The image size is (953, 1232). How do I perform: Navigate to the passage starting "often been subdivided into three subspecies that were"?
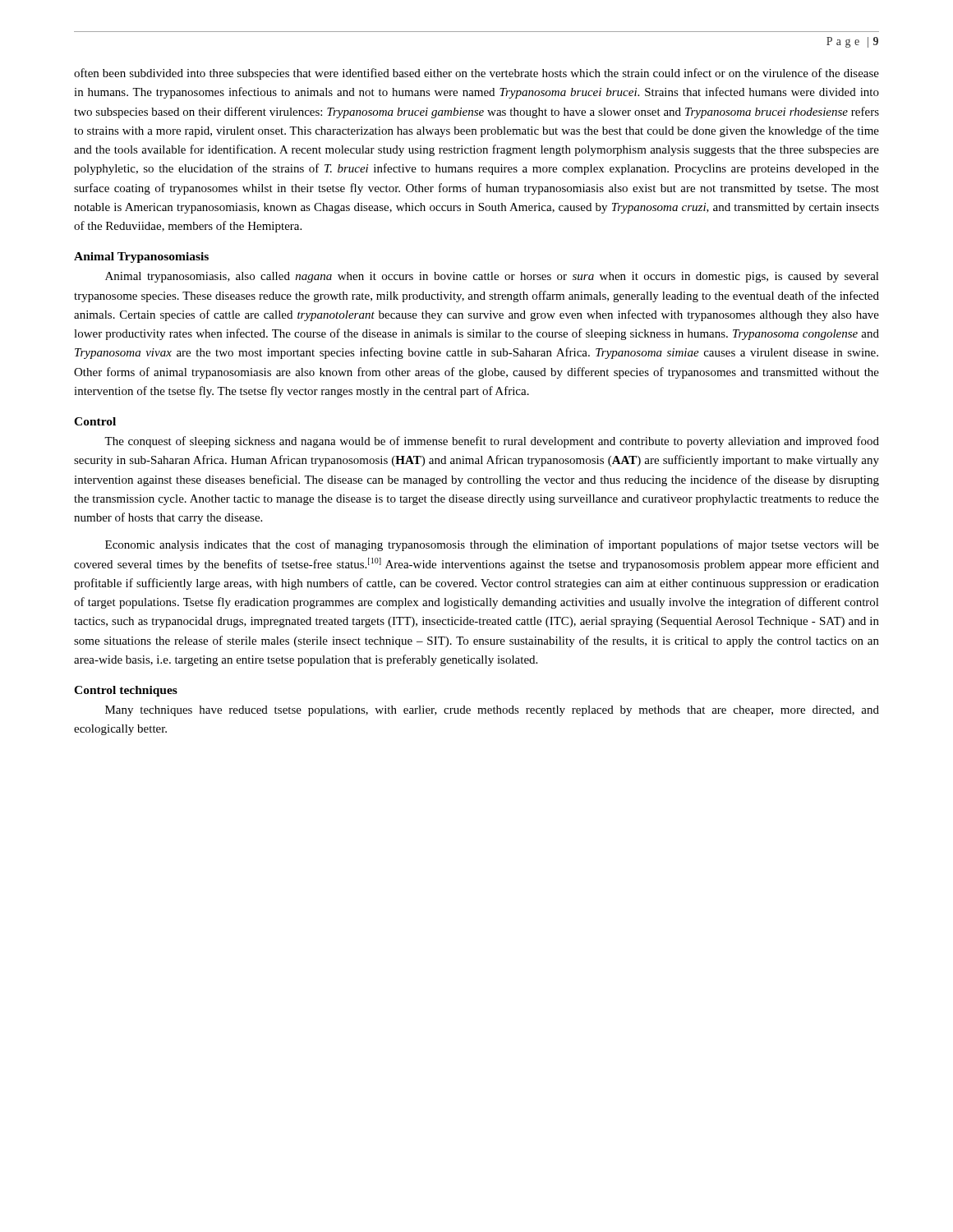[476, 150]
